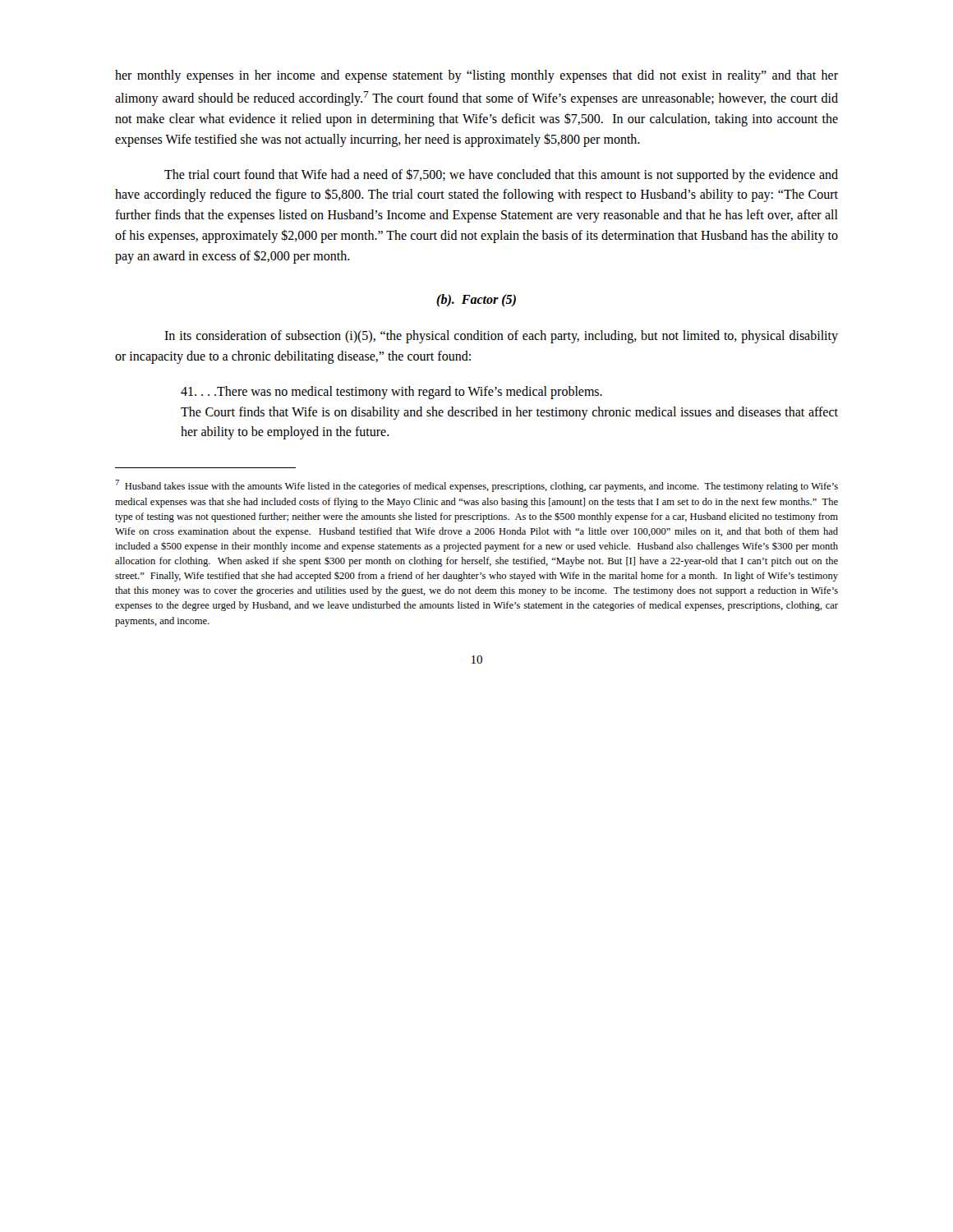Select the region starting "The trial court found that"
Viewport: 953px width, 1232px height.
[x=476, y=216]
